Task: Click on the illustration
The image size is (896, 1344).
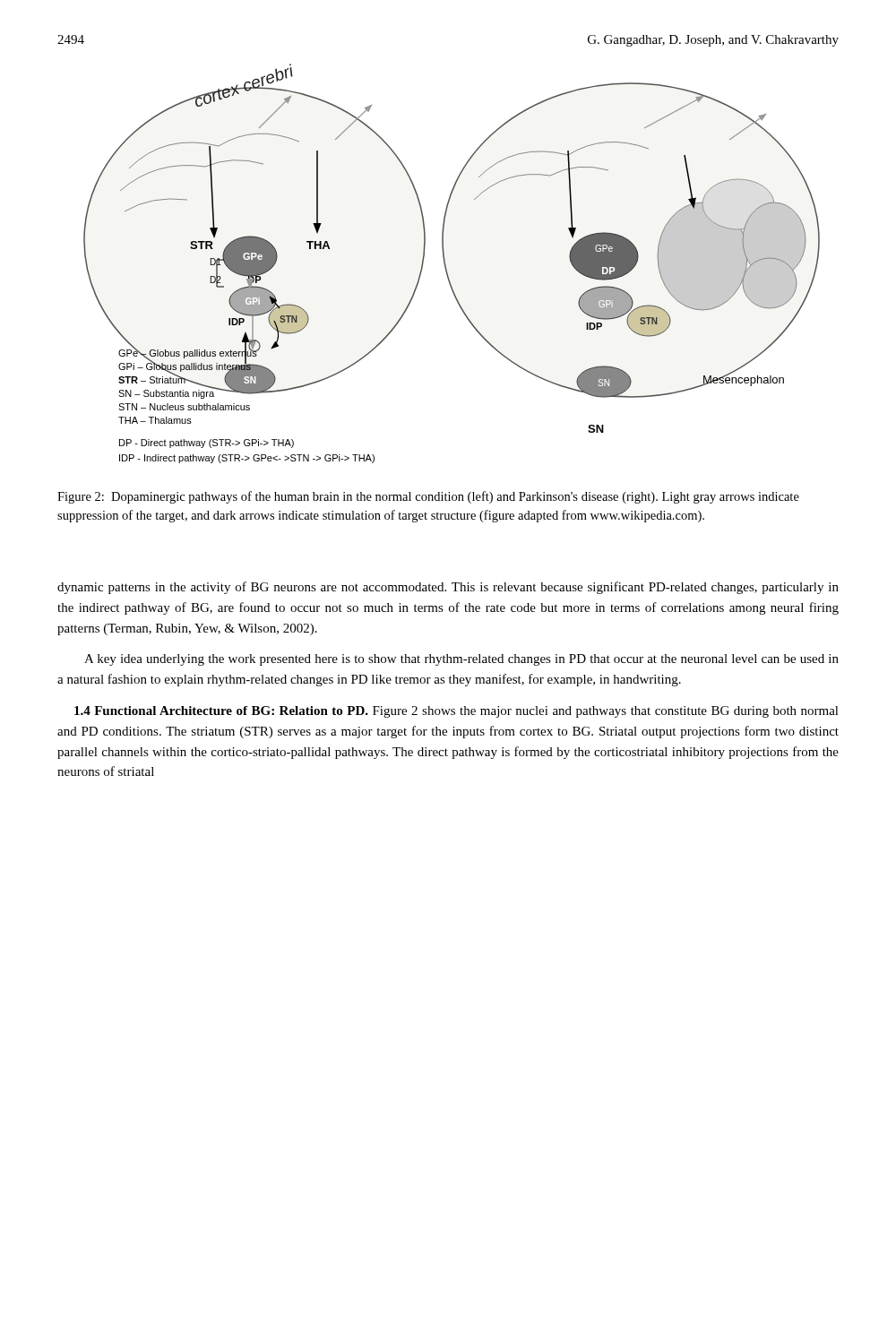Action: [448, 271]
